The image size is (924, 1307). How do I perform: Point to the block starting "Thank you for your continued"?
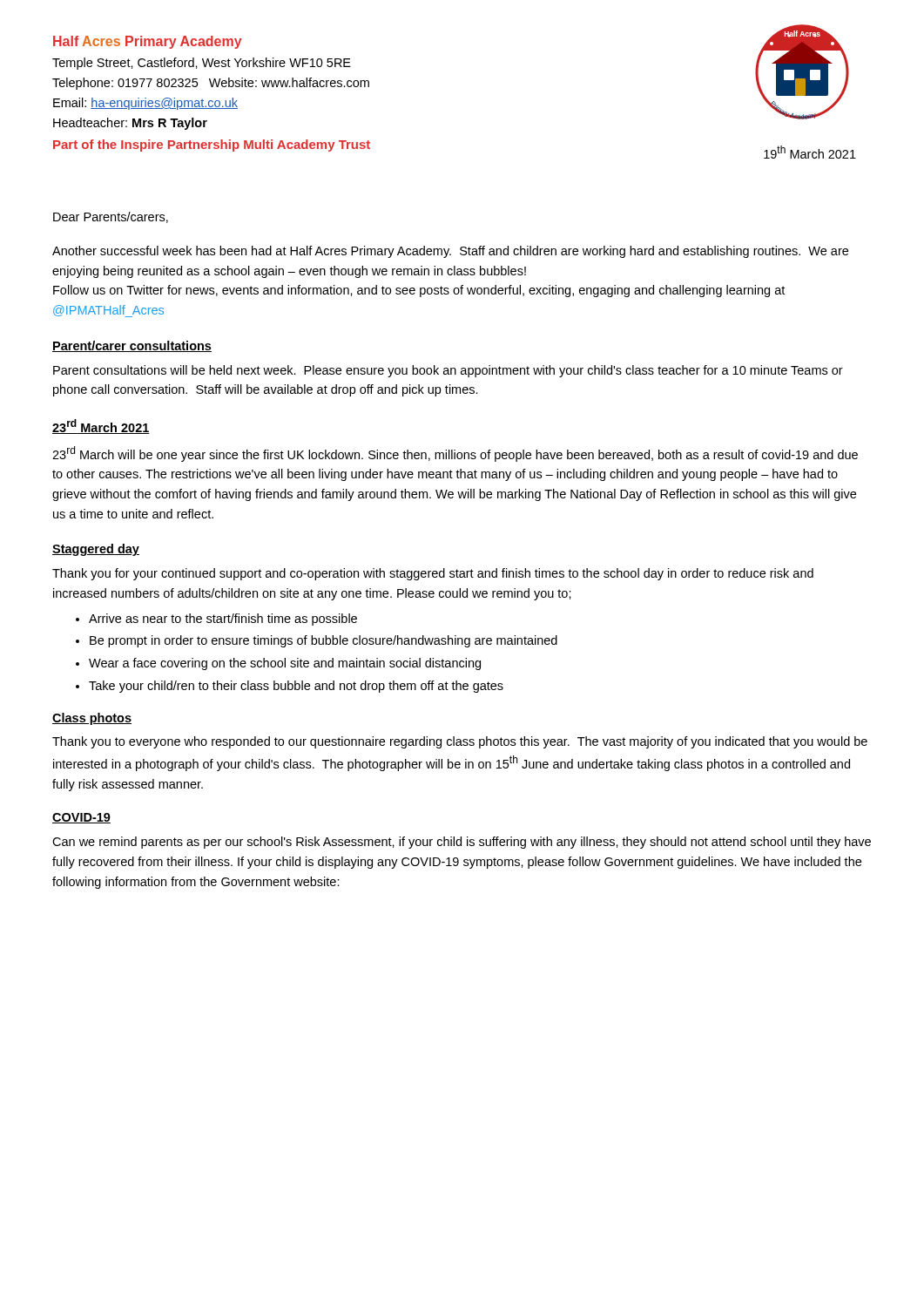click(433, 583)
